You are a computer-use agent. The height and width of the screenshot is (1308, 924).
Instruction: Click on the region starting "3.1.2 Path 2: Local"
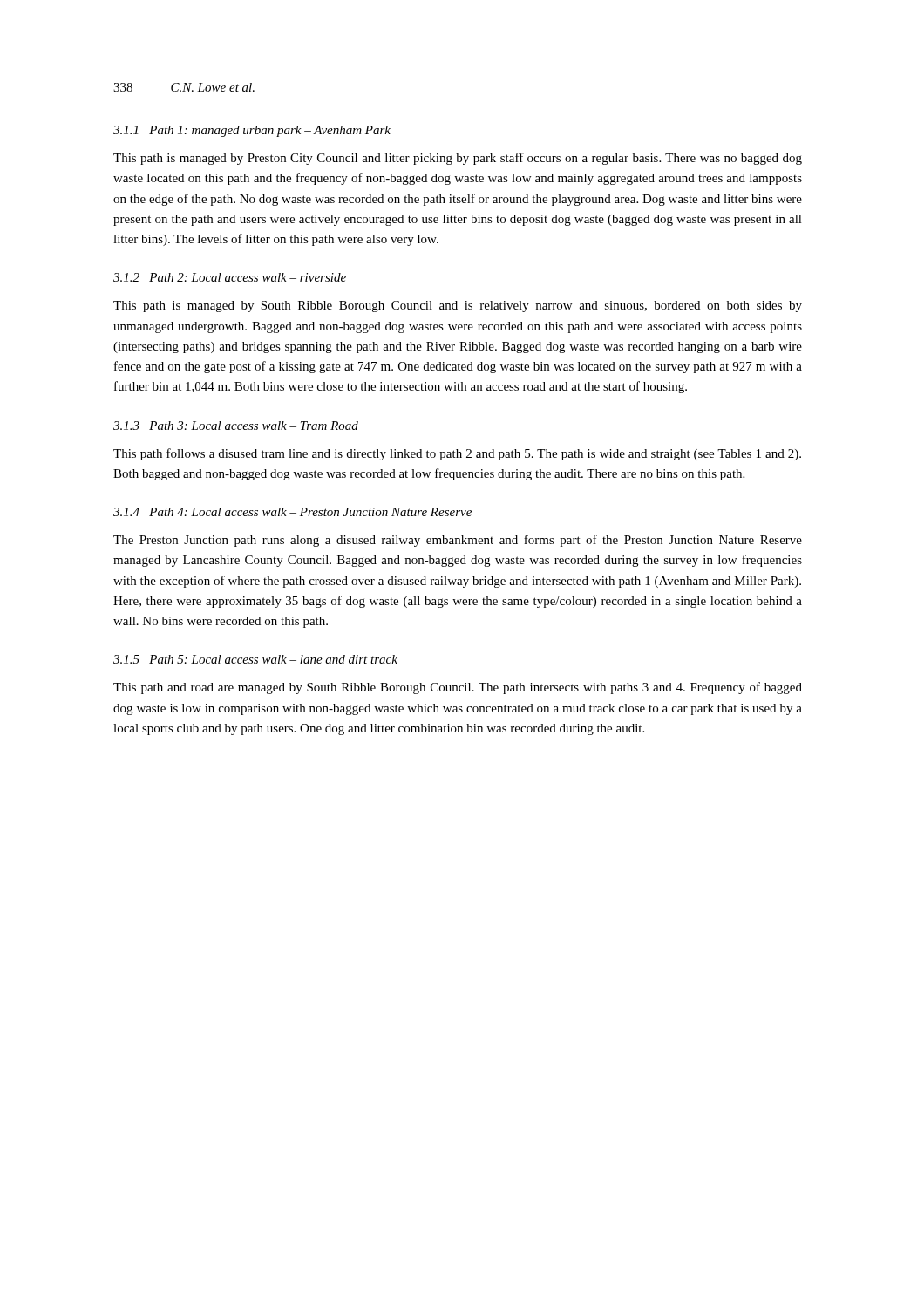coord(230,277)
